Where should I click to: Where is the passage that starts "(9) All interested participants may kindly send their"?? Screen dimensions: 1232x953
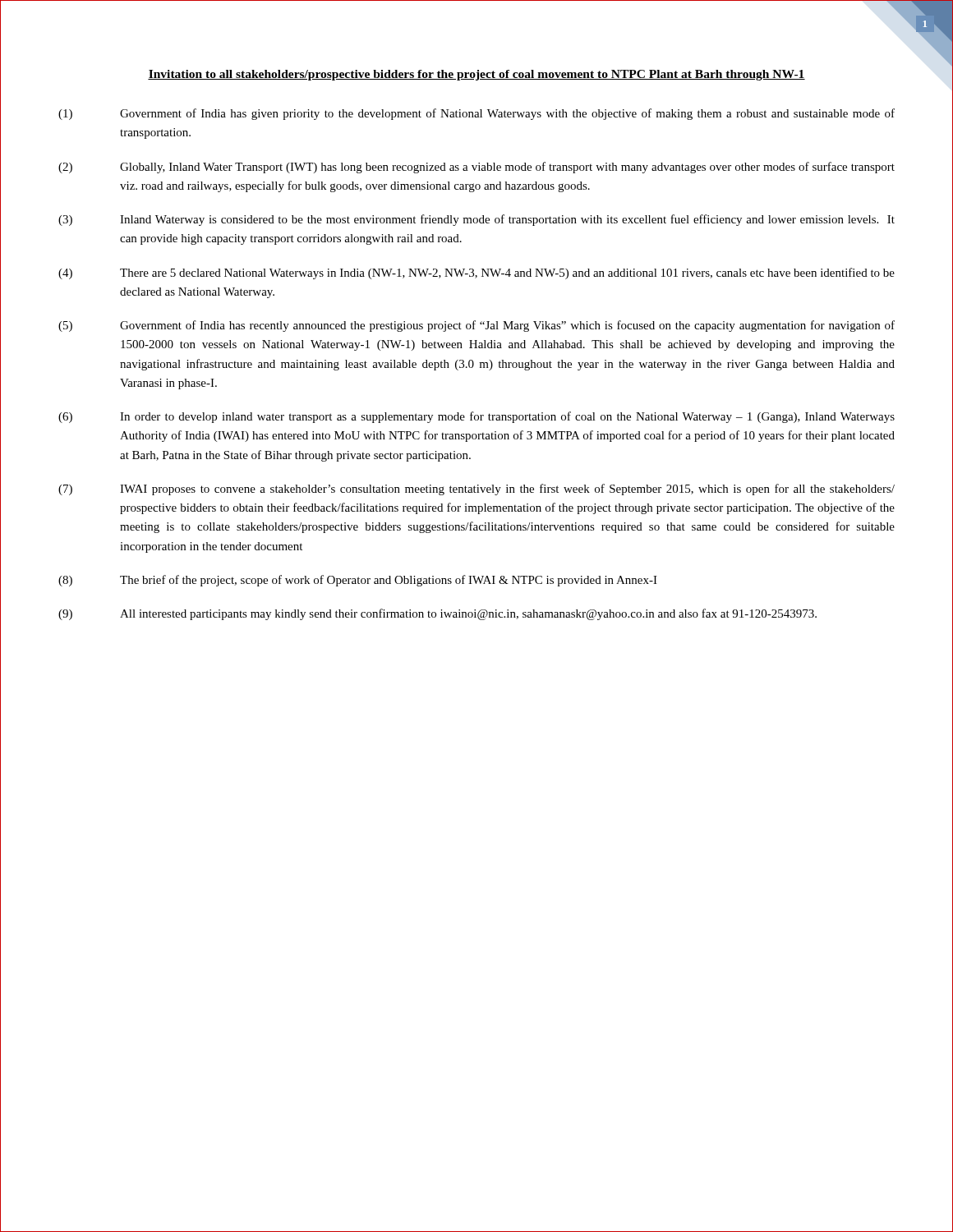pyautogui.click(x=476, y=614)
